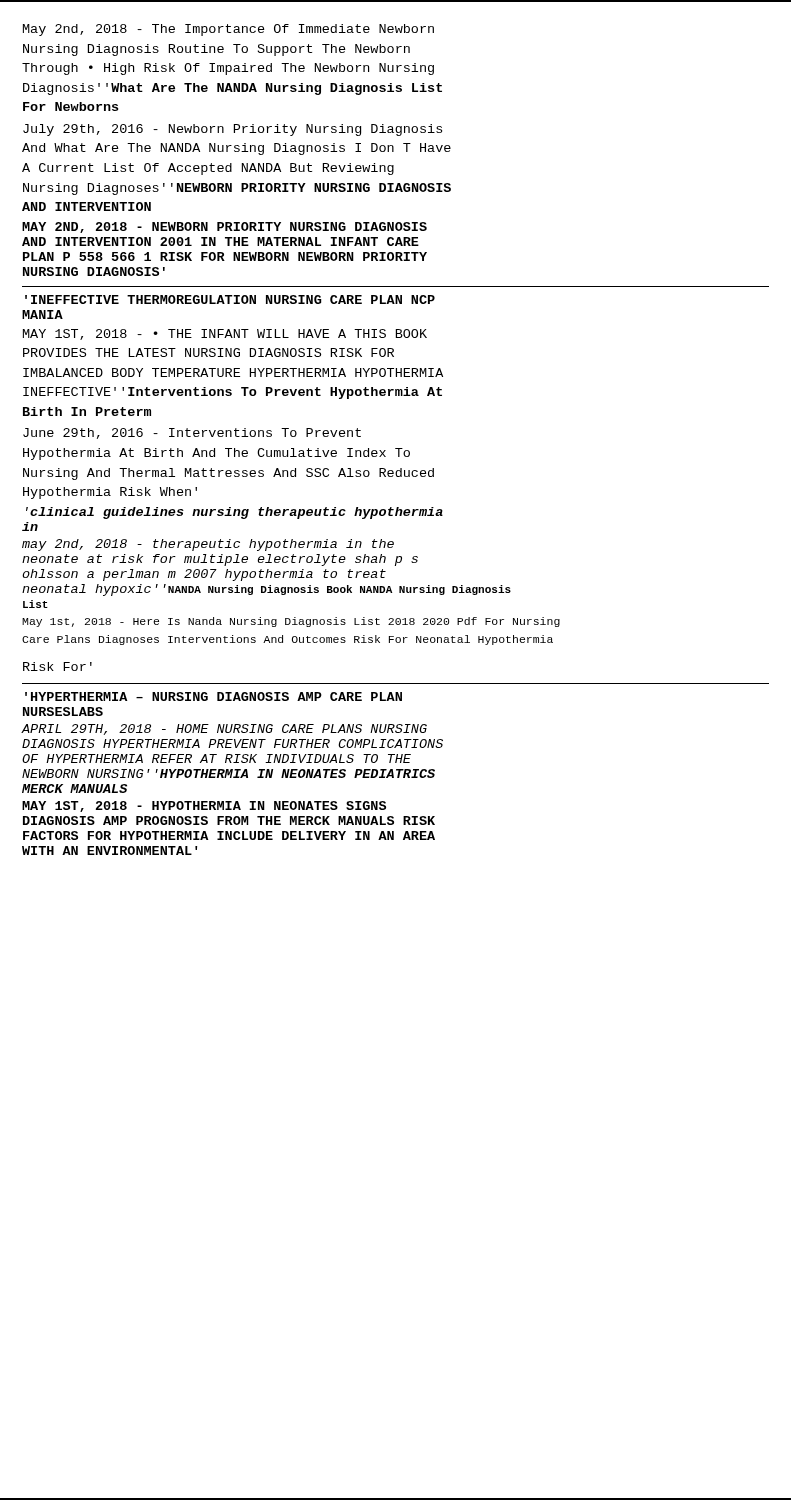
Task: Locate the text block starting "July 29th, 2016 -"
Action: (x=237, y=168)
